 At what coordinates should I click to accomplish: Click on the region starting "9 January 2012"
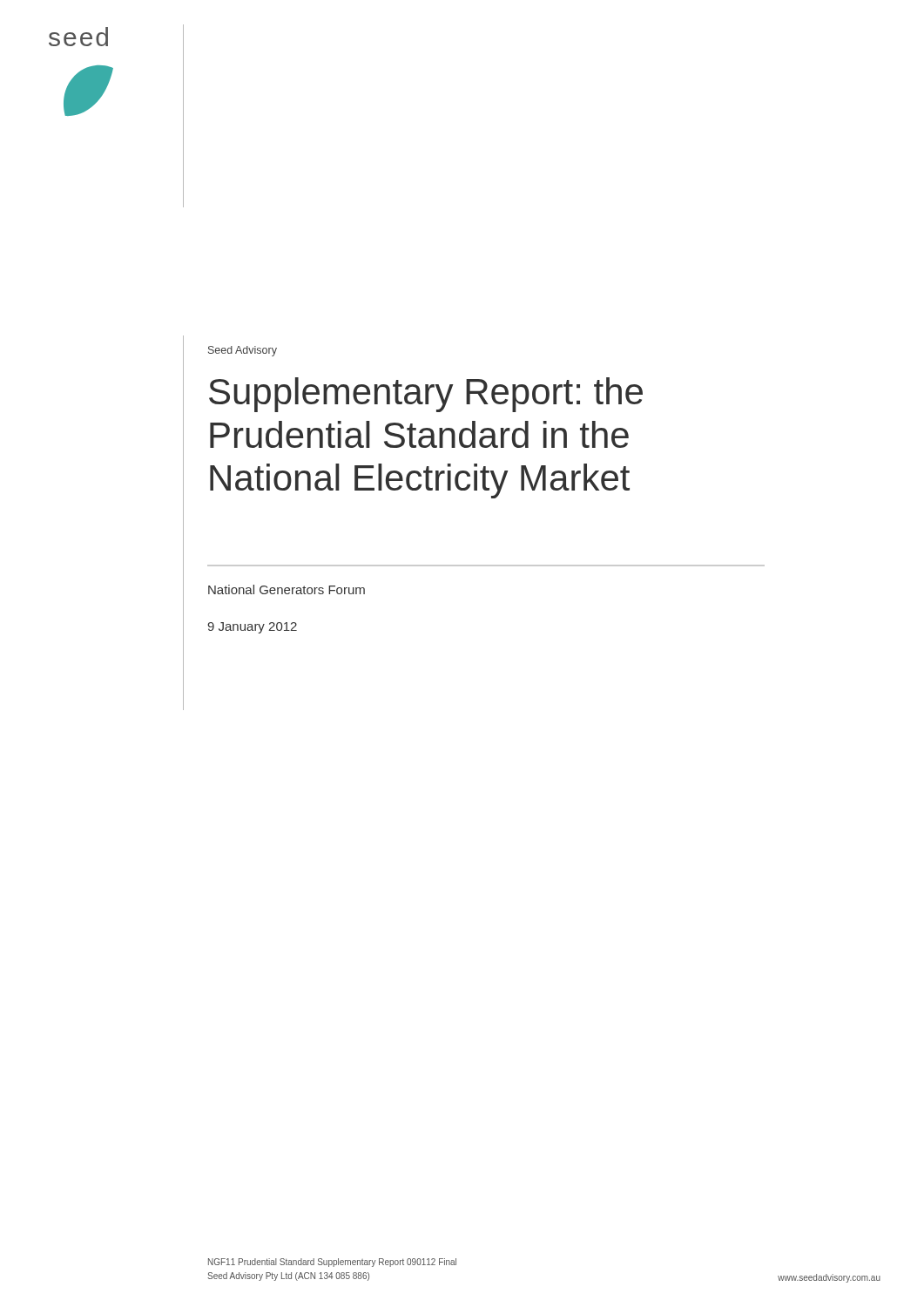pyautogui.click(x=252, y=626)
